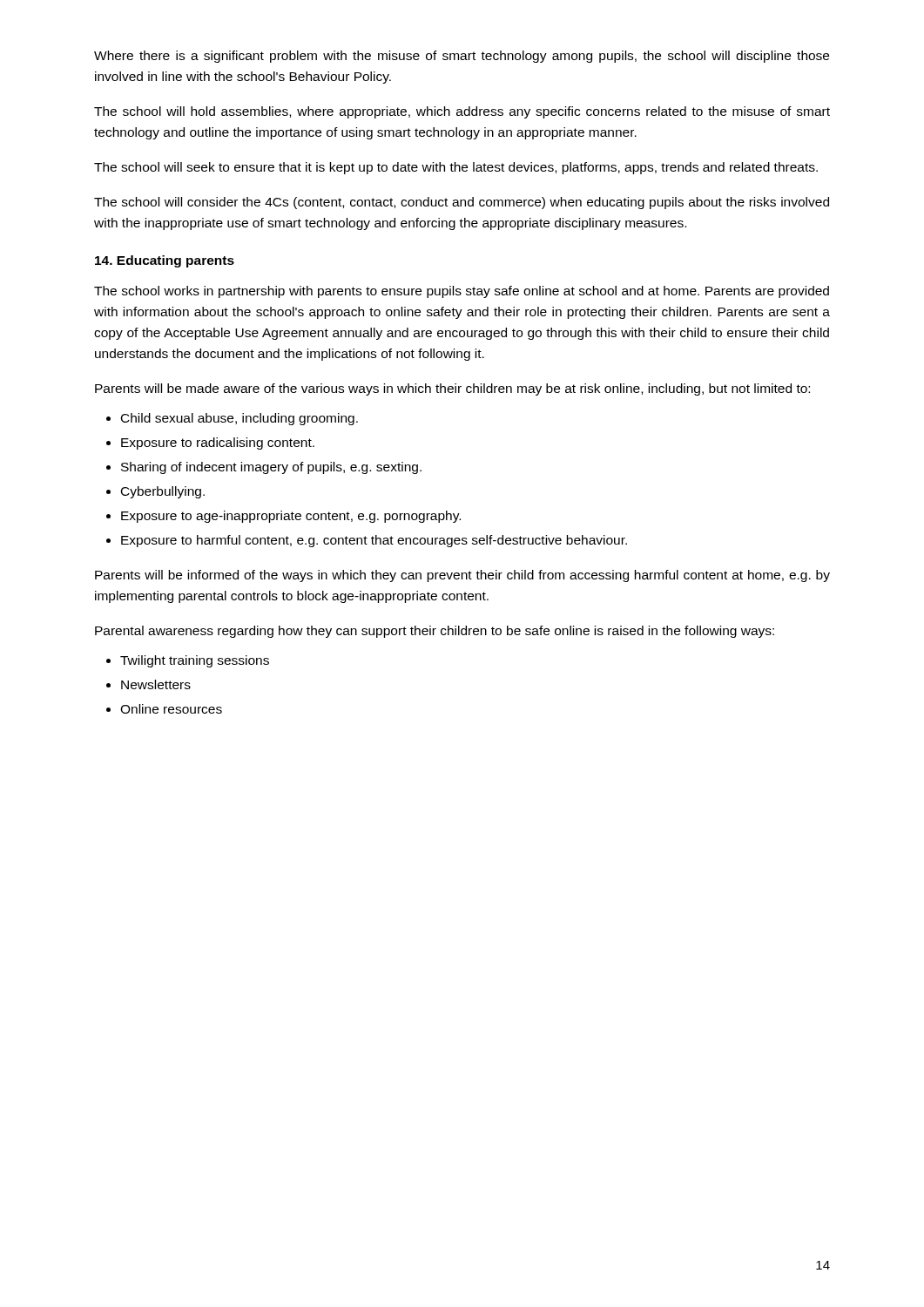This screenshot has width=924, height=1307.
Task: Find the list item that says "Exposure to harmful content, e.g."
Action: 374,540
